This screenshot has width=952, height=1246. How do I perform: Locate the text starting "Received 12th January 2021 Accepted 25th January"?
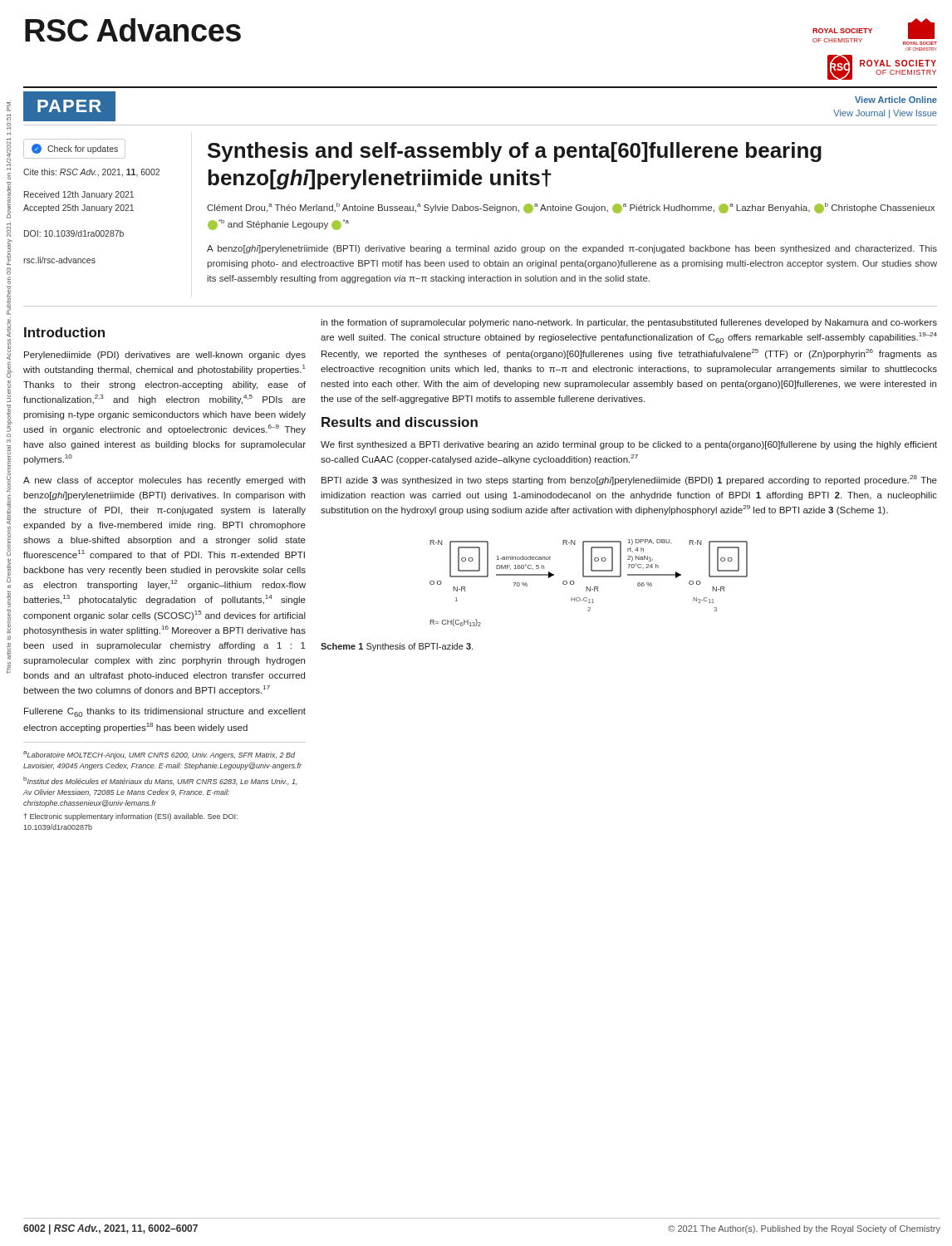click(x=79, y=227)
